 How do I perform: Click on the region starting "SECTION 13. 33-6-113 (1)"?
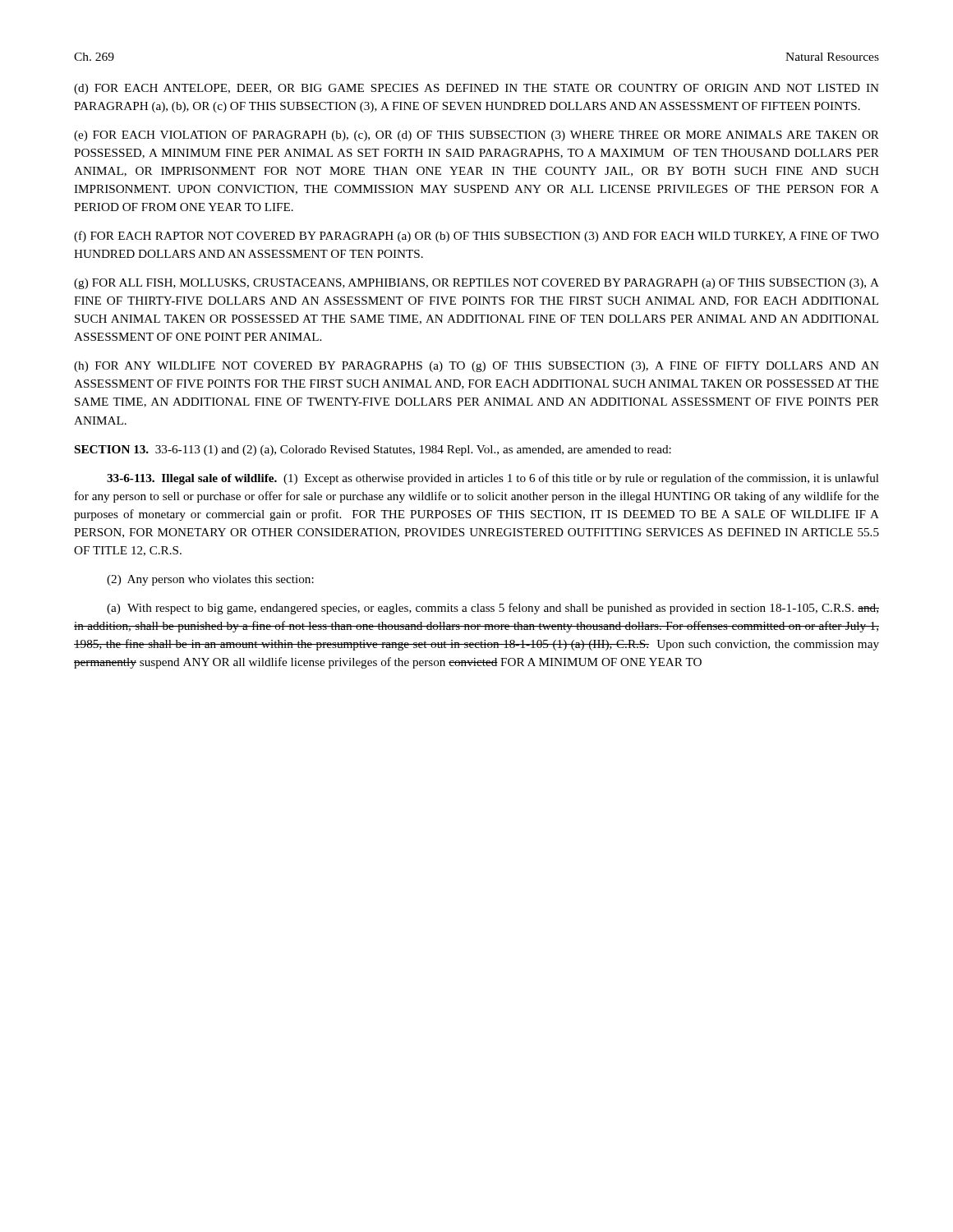(476, 449)
